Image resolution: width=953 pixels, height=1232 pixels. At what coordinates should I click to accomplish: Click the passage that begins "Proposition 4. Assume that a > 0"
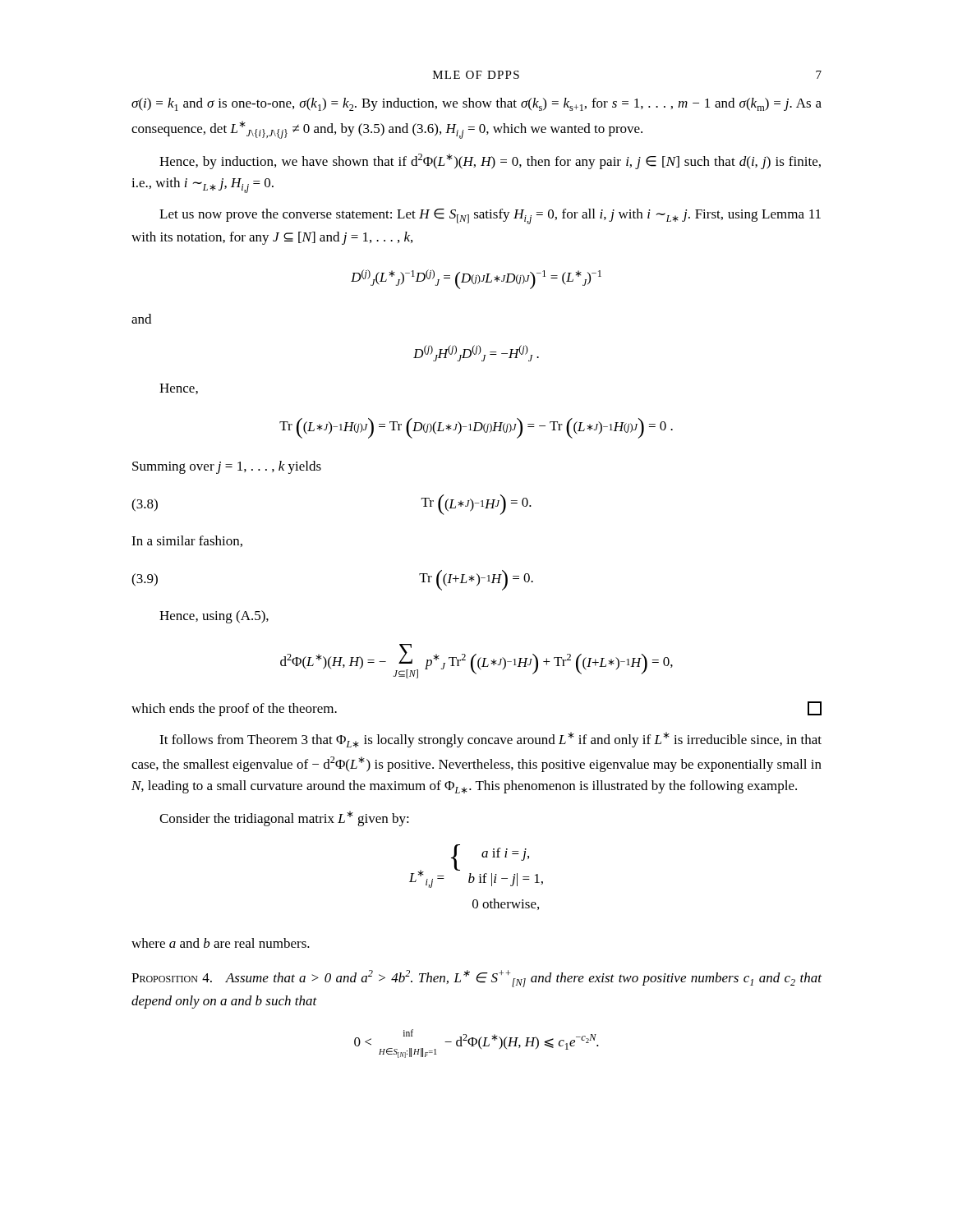click(x=476, y=988)
